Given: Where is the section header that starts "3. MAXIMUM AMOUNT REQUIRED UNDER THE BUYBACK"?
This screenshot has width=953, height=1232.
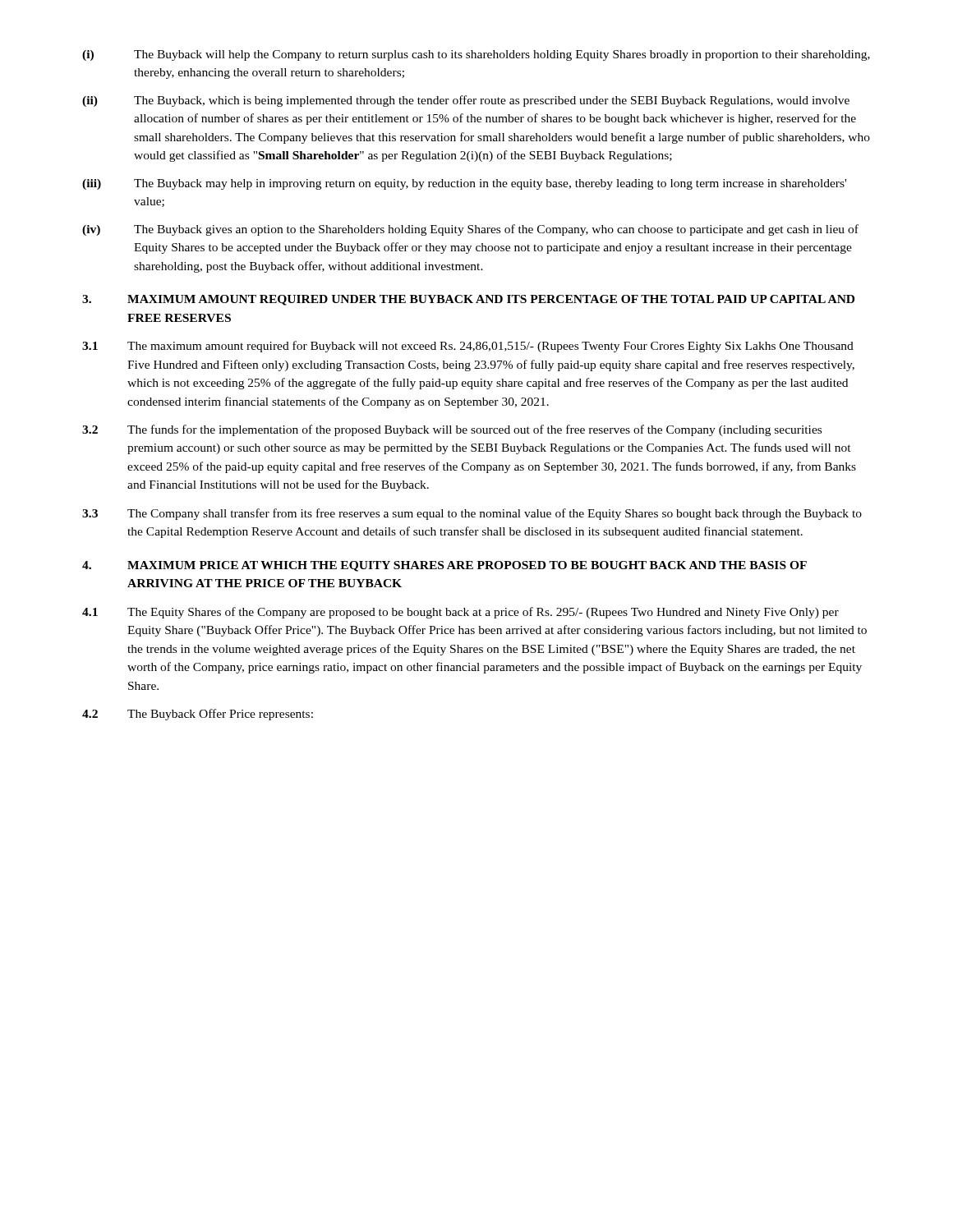Looking at the screenshot, I should (x=476, y=308).
